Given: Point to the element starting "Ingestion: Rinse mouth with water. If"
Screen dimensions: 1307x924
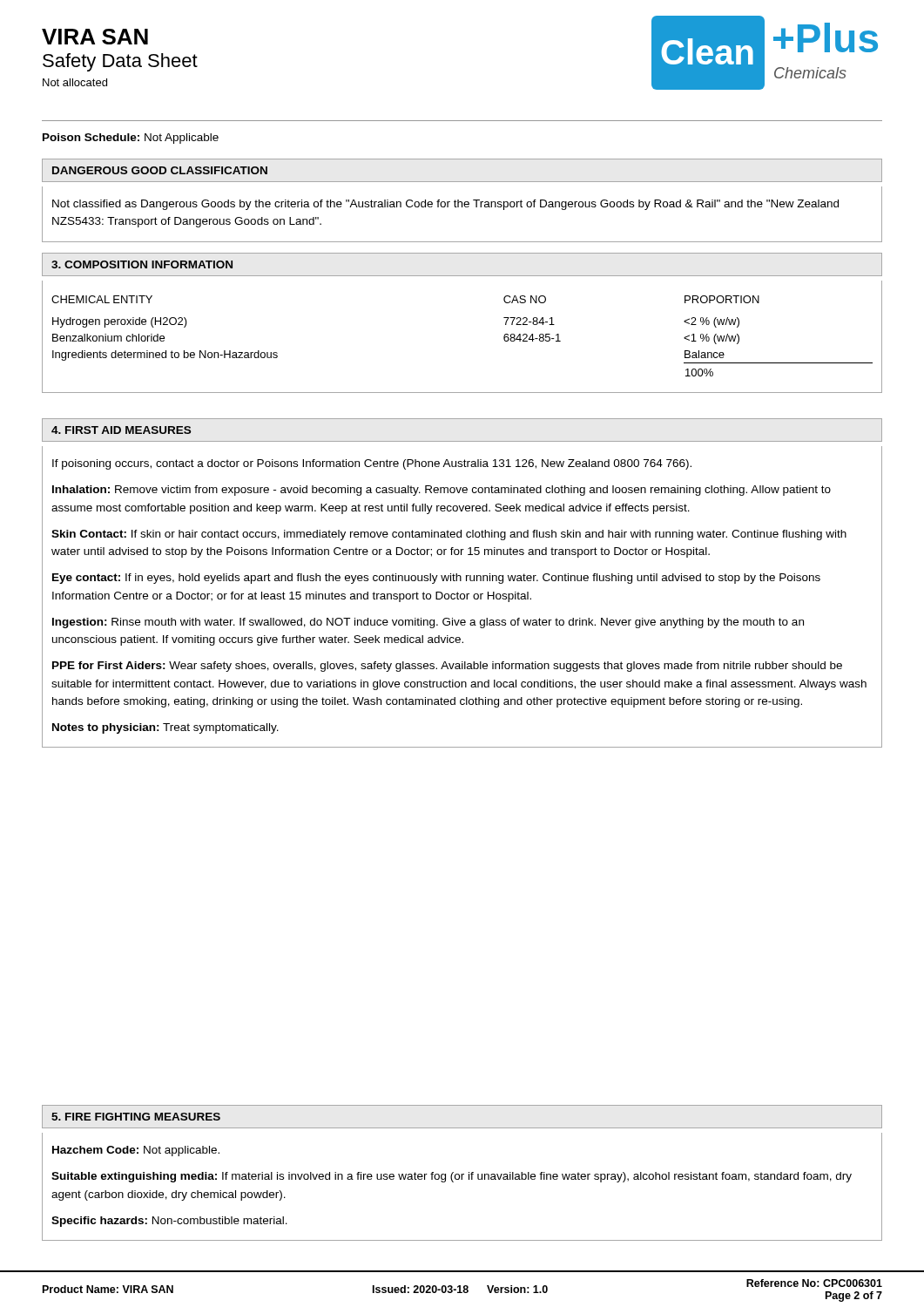Looking at the screenshot, I should click(x=428, y=630).
